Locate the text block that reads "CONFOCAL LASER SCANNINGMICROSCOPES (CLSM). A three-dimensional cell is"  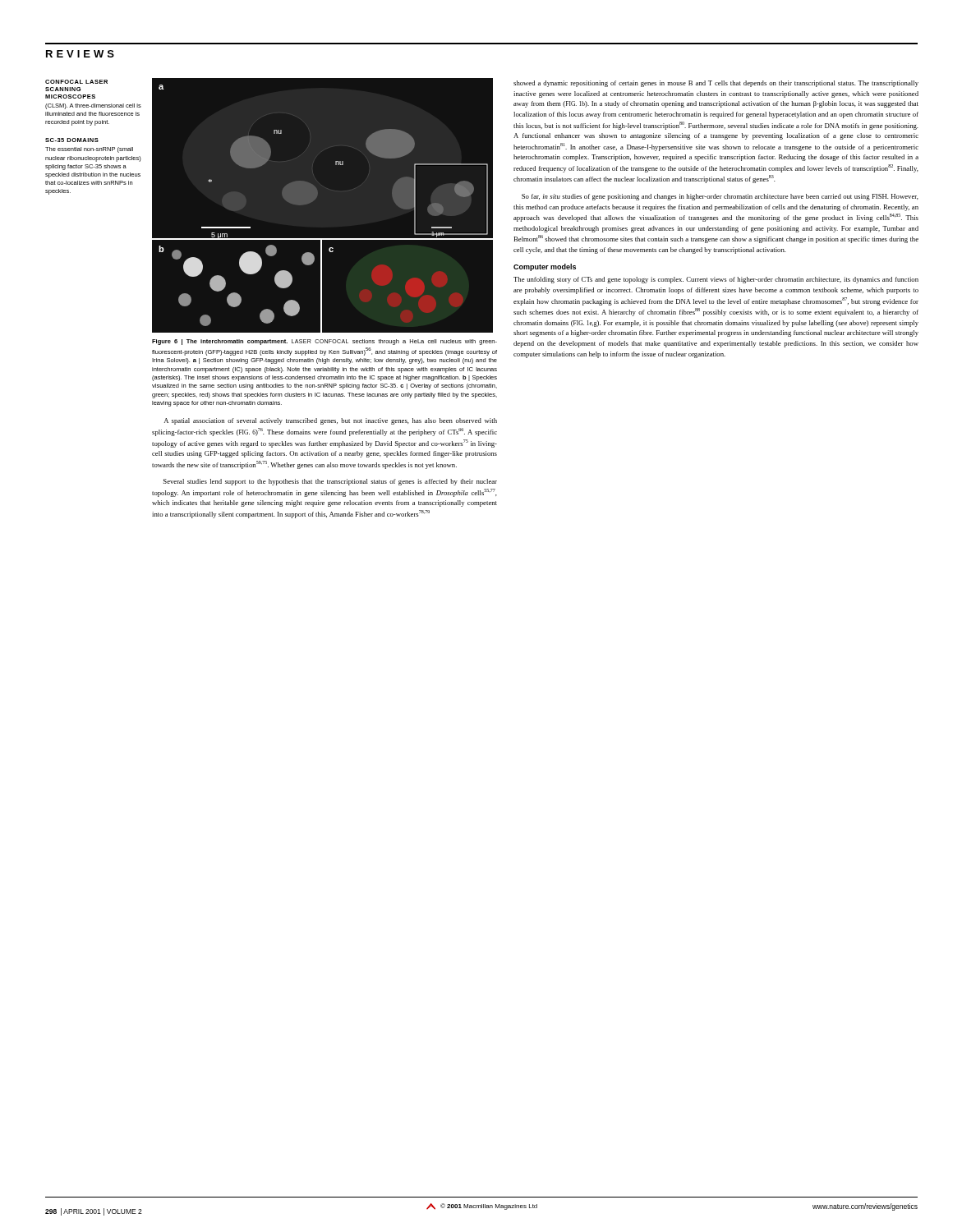click(x=94, y=102)
